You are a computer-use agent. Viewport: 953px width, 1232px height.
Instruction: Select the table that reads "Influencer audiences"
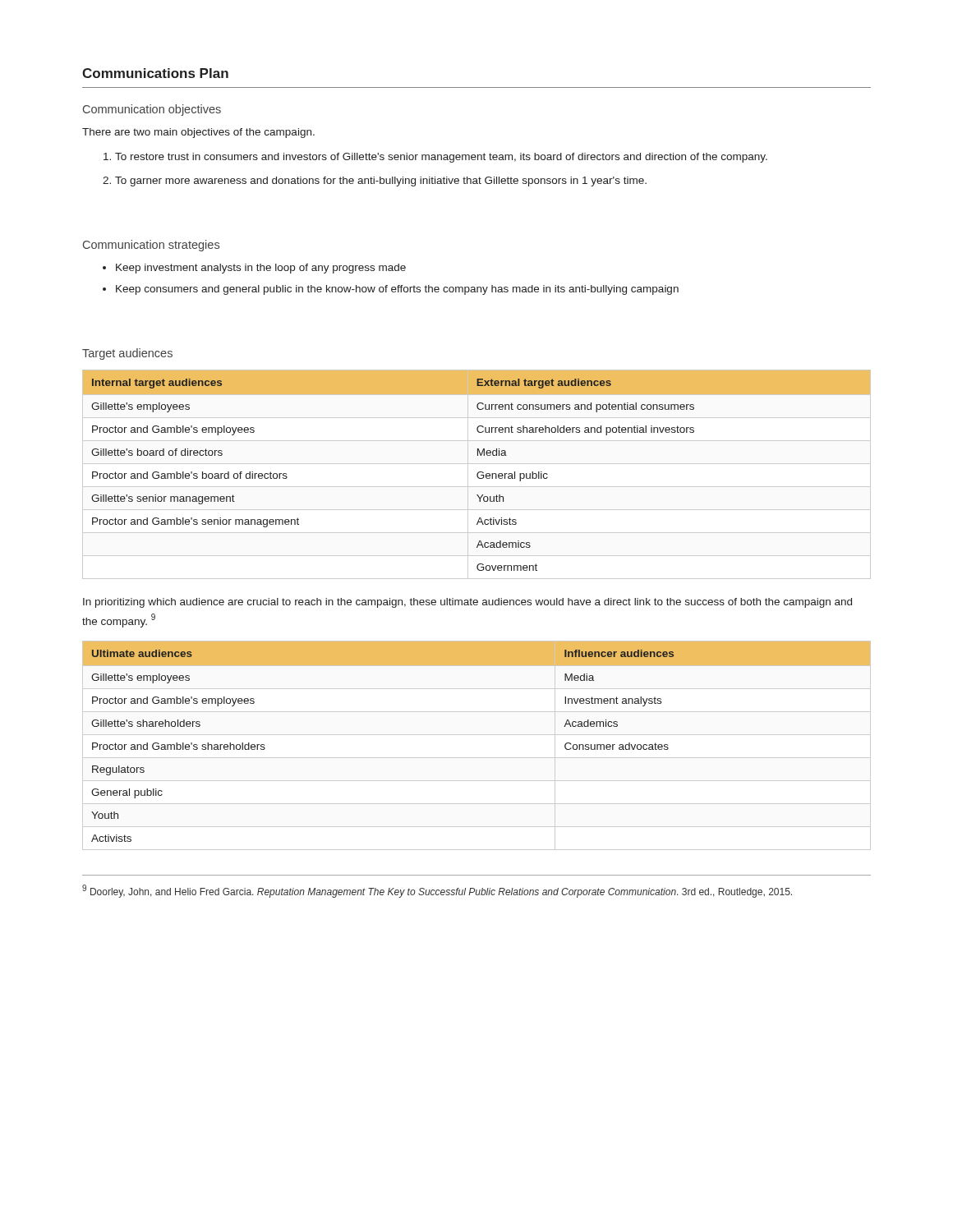(x=476, y=746)
